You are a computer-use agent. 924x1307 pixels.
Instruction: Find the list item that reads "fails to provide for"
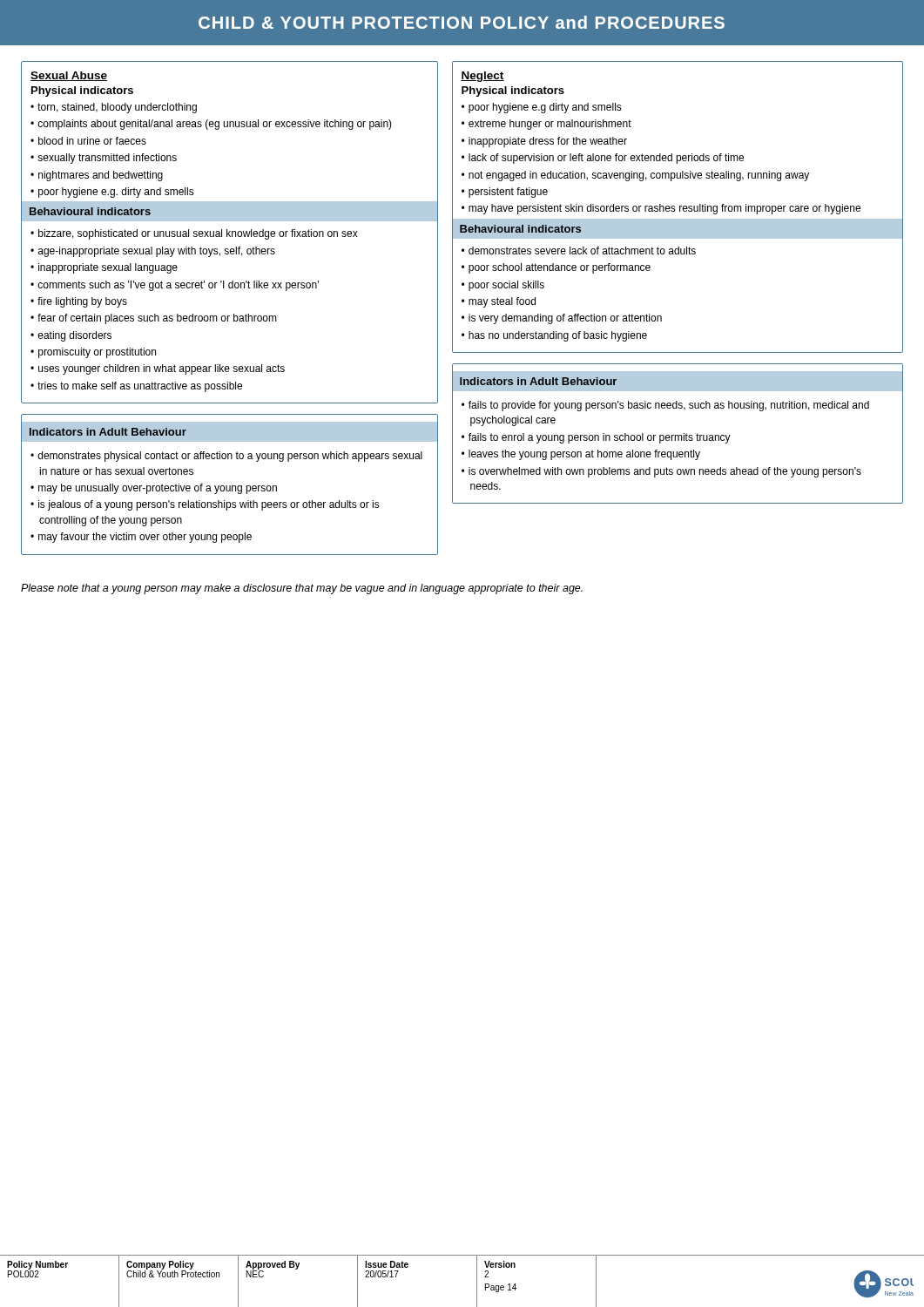pos(669,413)
